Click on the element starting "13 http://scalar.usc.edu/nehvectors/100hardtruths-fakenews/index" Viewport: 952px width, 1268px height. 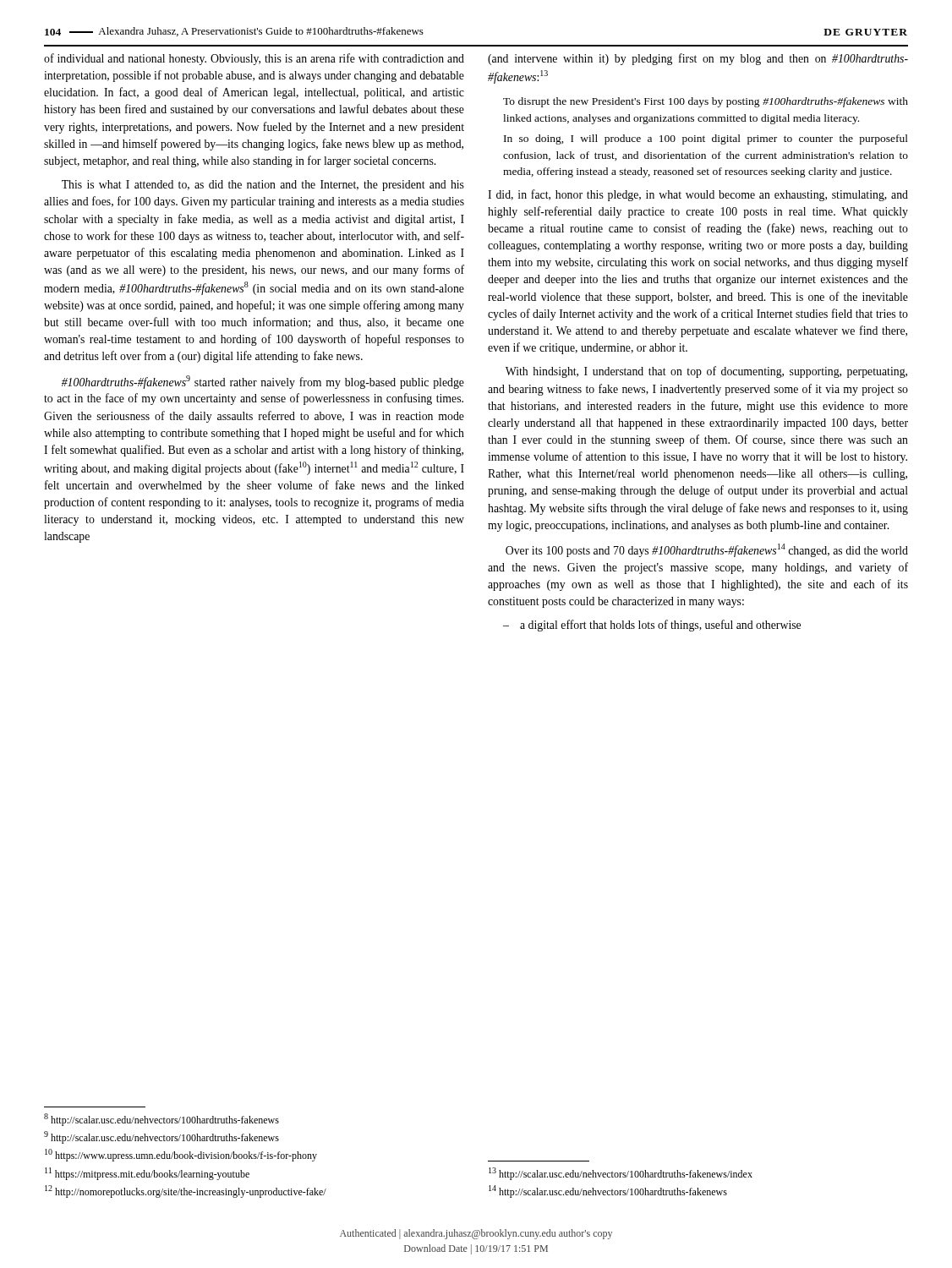coord(620,1173)
